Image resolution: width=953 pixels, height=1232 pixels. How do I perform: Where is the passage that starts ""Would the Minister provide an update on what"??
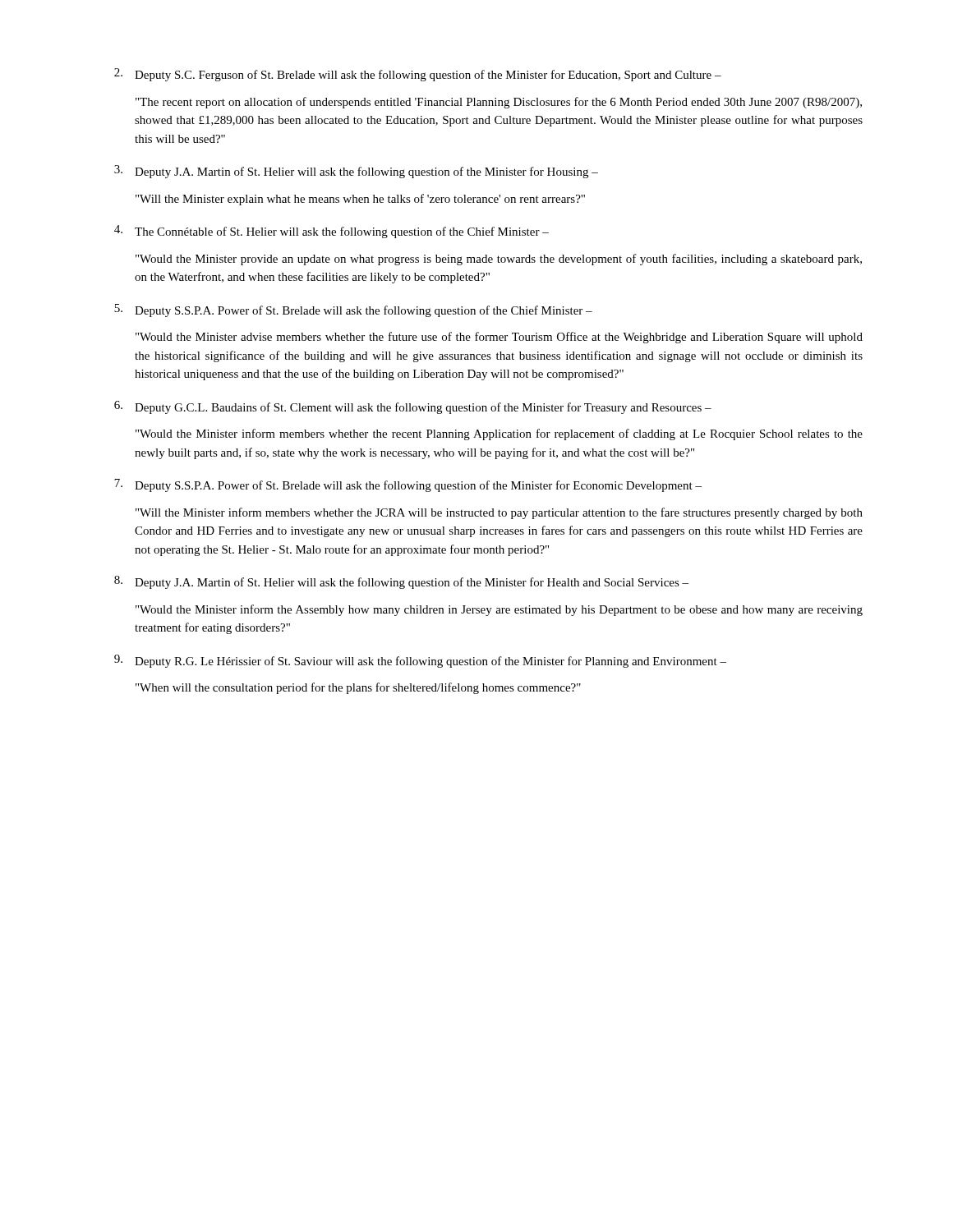(499, 268)
